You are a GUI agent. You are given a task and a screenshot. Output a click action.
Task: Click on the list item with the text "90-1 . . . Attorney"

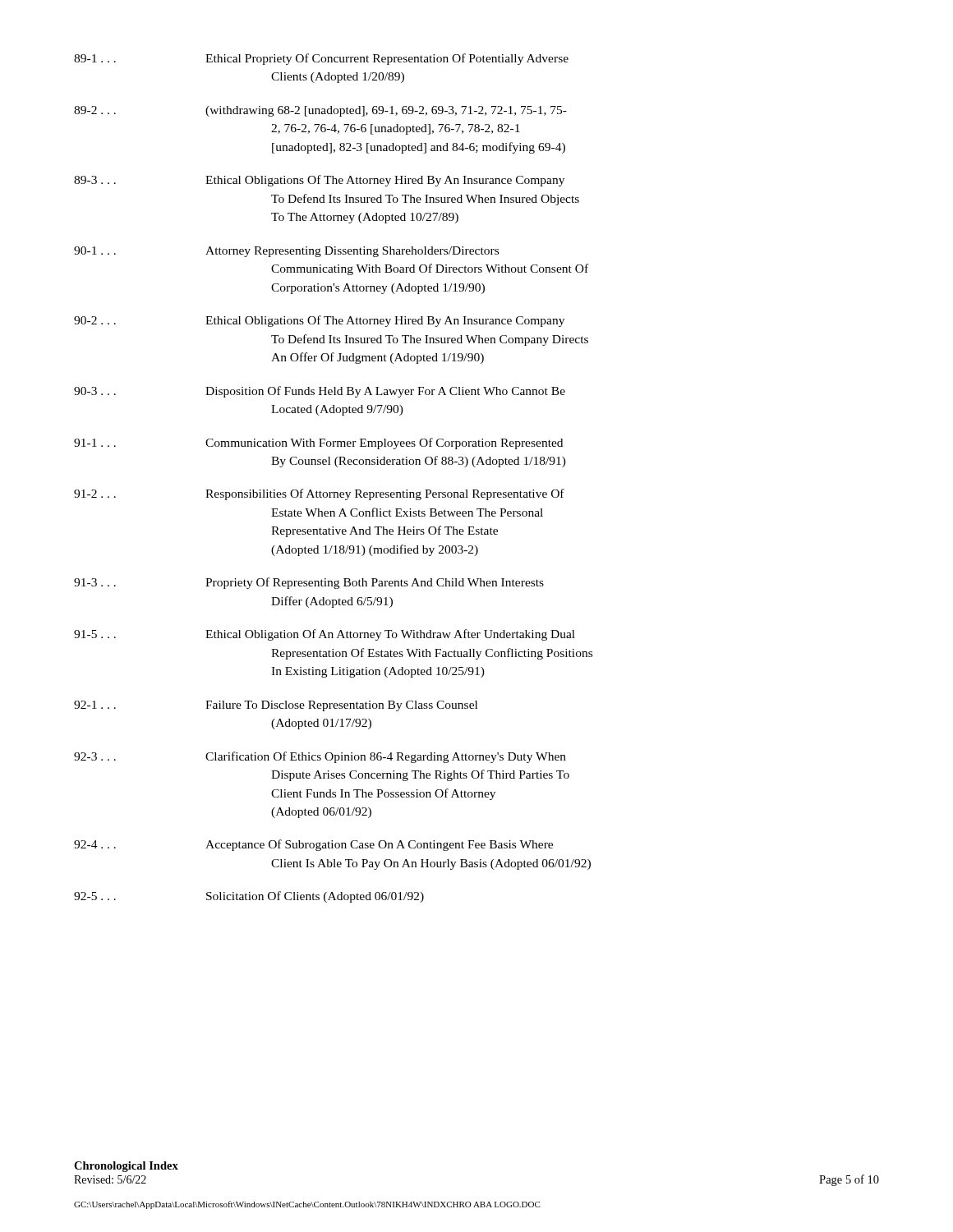(476, 269)
